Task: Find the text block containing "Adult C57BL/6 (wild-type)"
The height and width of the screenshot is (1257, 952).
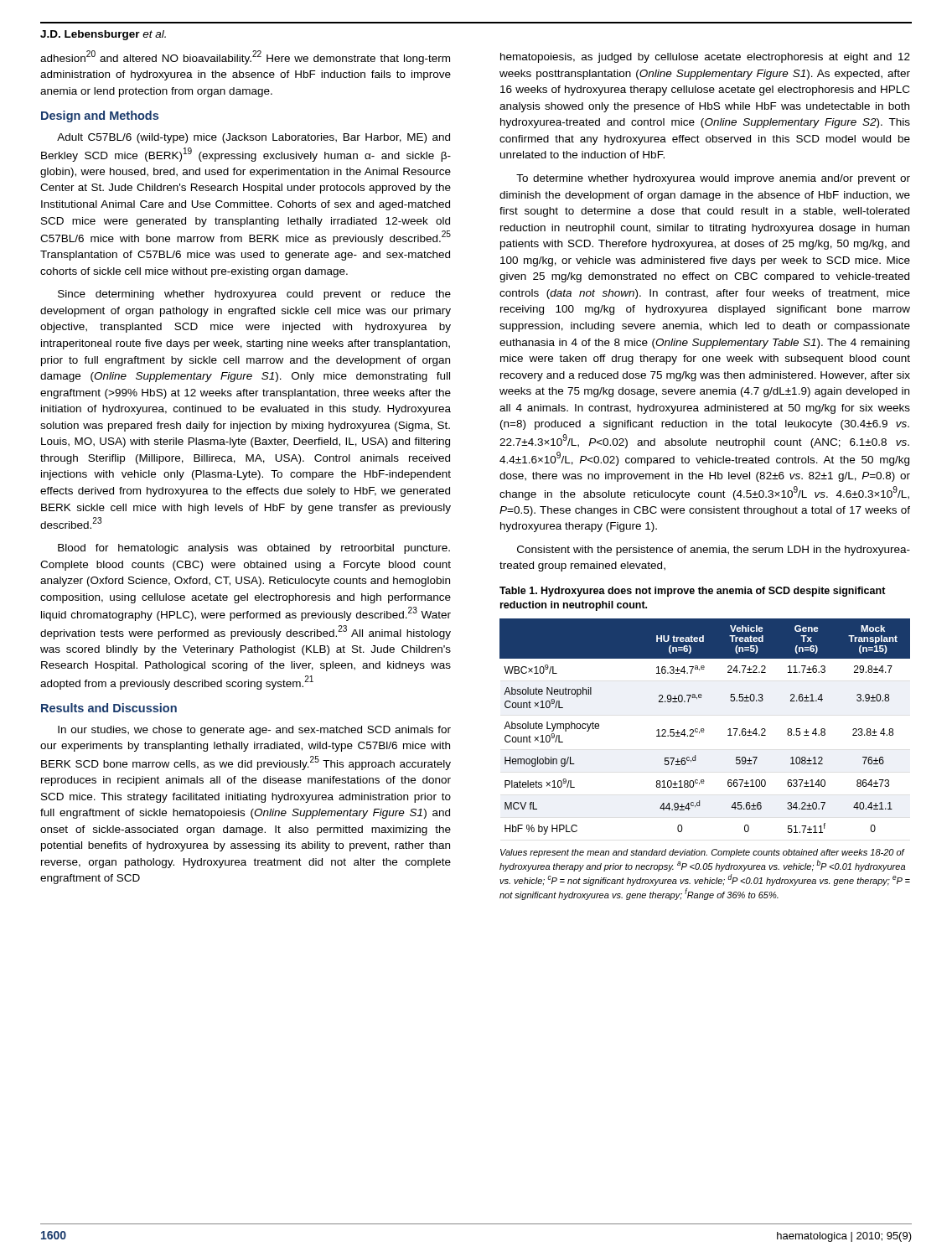Action: coord(246,410)
